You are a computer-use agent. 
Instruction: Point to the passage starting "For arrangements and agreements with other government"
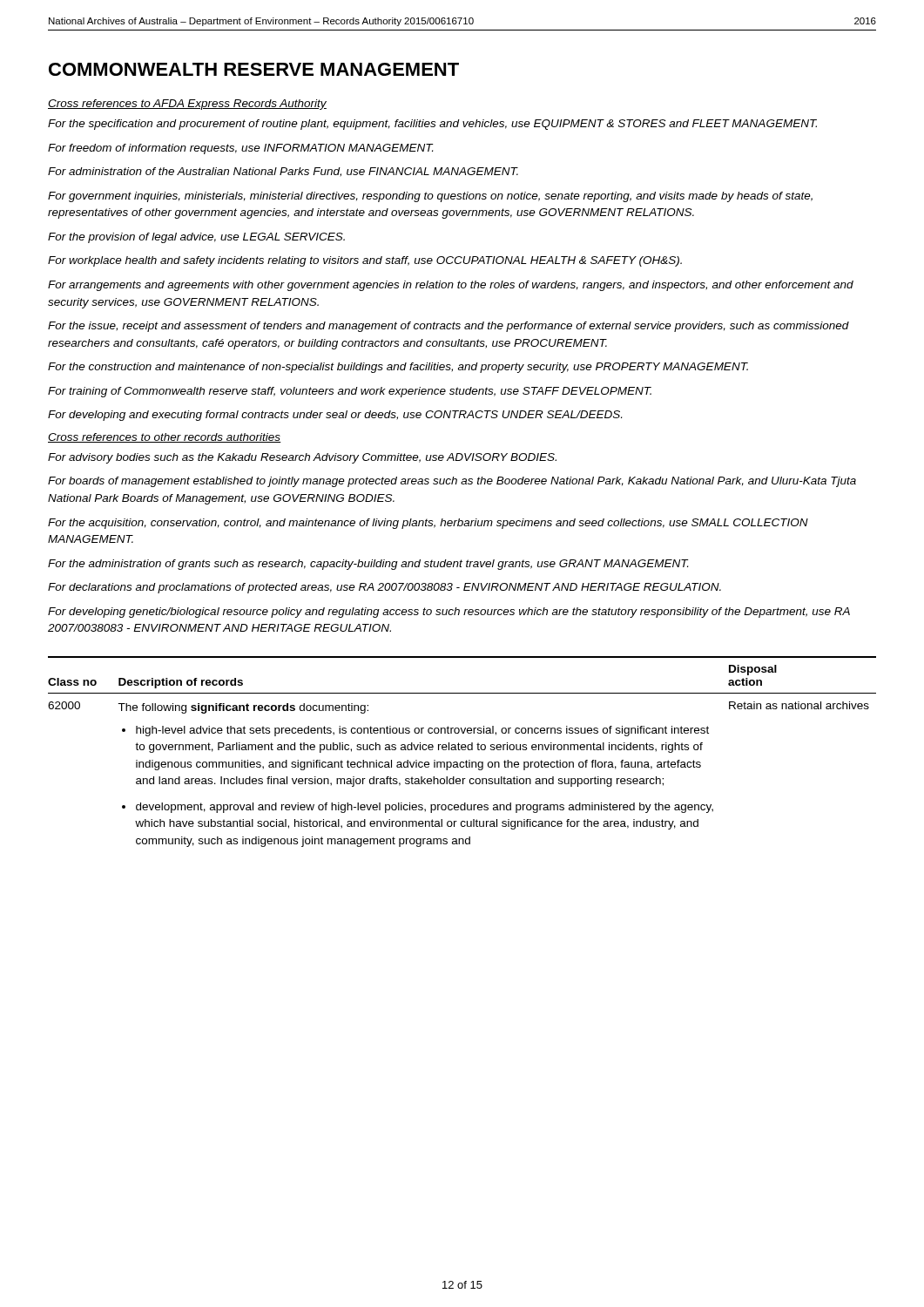click(450, 293)
